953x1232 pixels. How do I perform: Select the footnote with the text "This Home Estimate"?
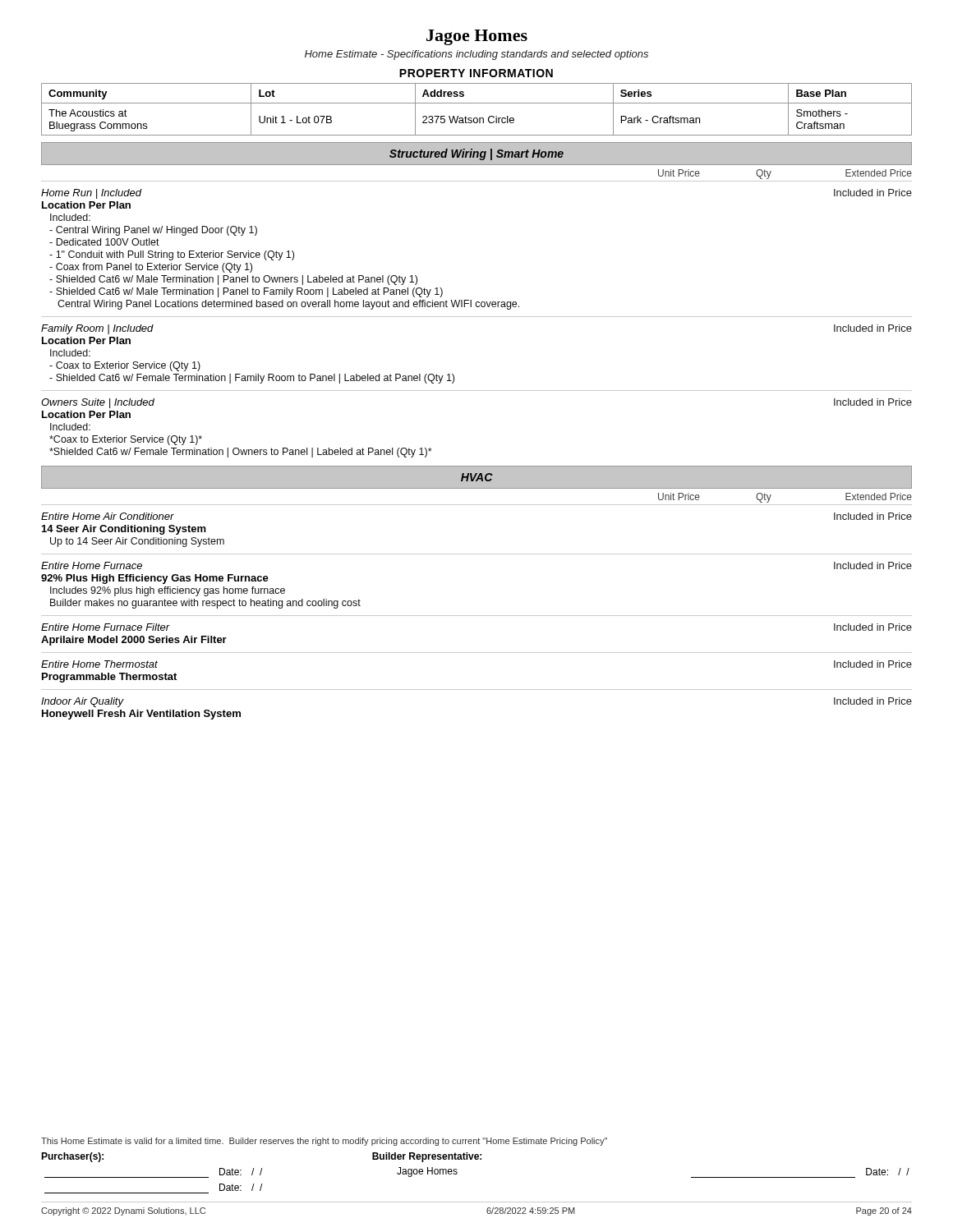324,1141
